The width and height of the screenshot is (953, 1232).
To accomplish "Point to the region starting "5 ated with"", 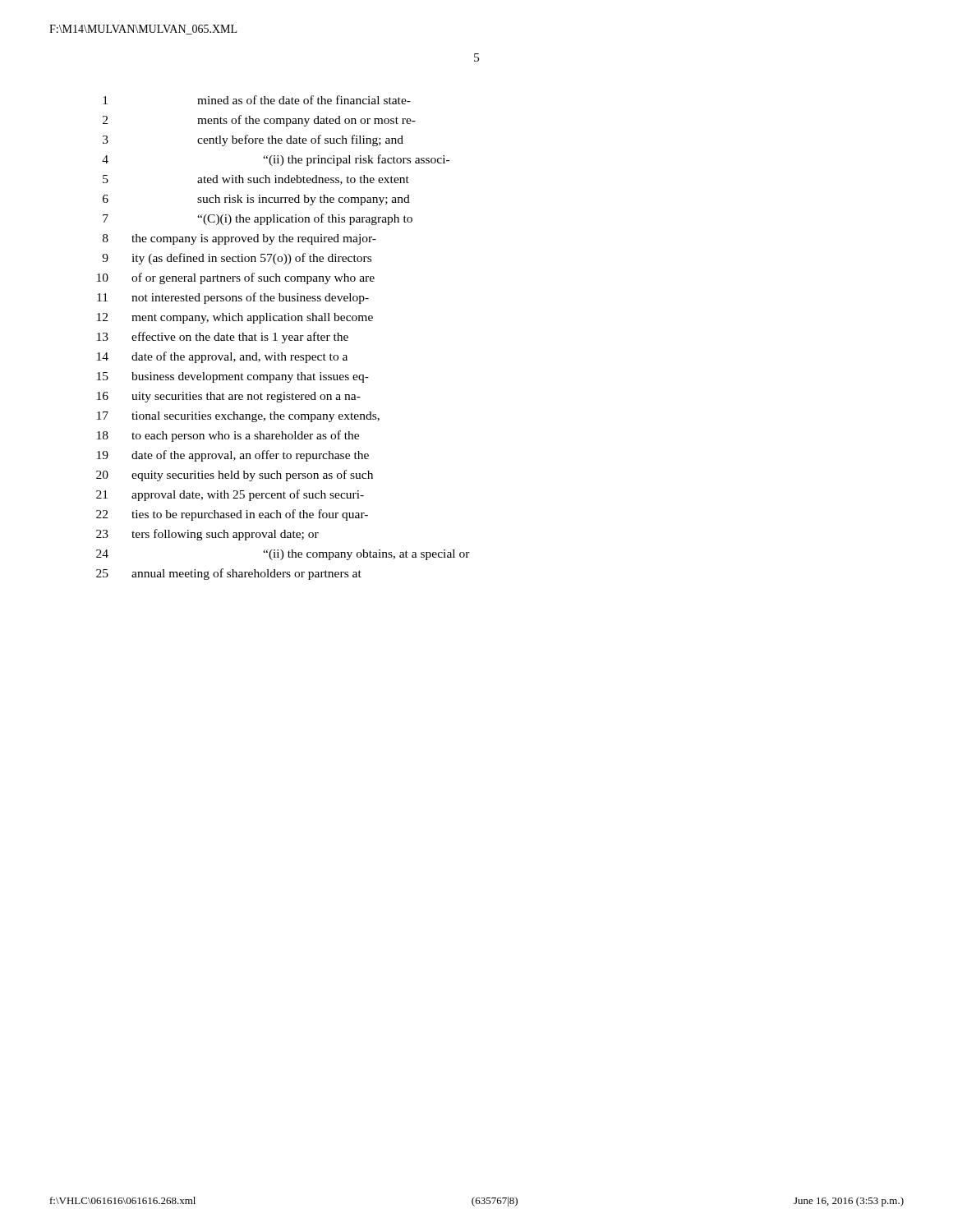I will pyautogui.click(x=256, y=180).
